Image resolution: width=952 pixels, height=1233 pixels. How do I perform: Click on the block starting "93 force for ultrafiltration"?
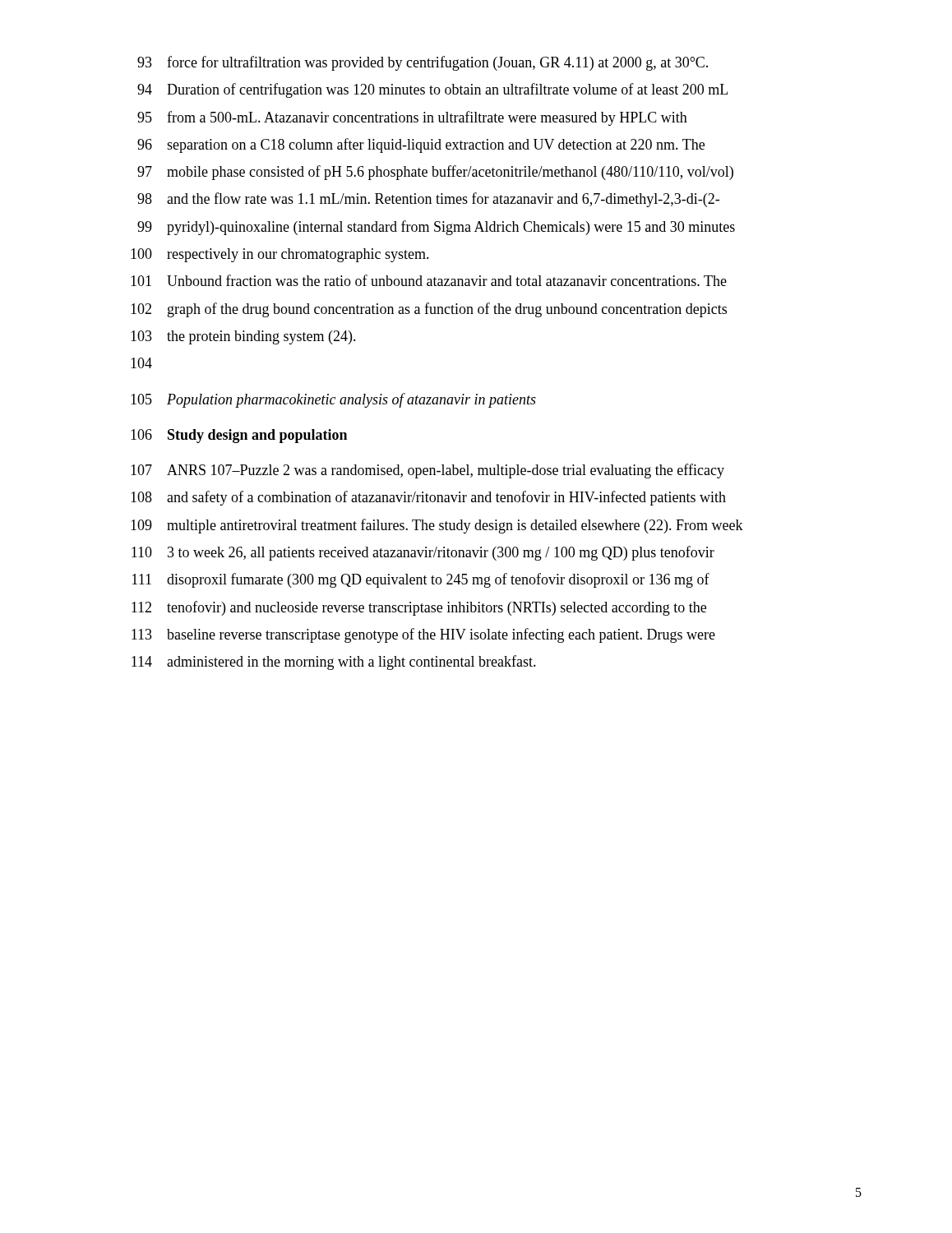point(476,63)
